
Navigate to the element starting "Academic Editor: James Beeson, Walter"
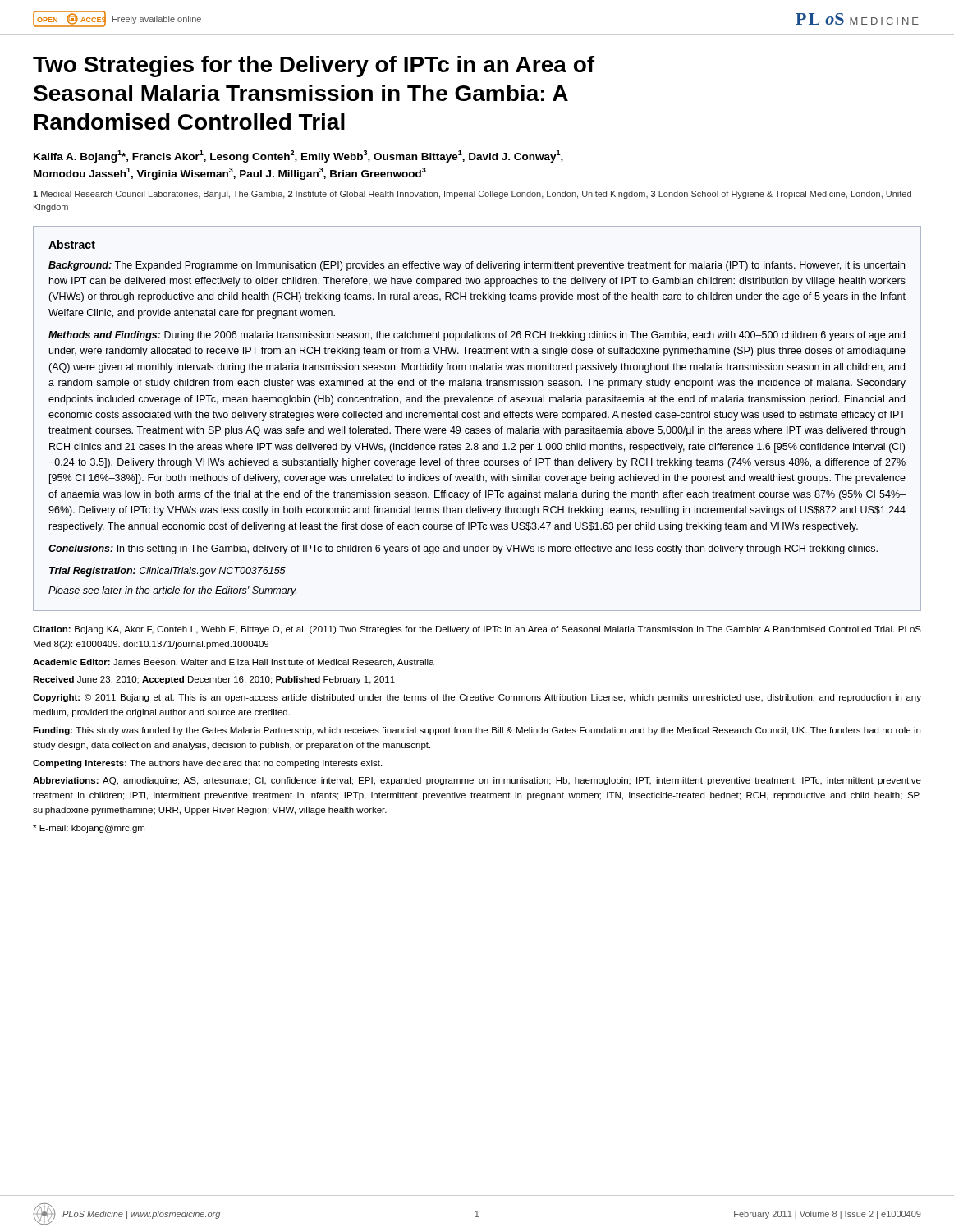(x=233, y=662)
